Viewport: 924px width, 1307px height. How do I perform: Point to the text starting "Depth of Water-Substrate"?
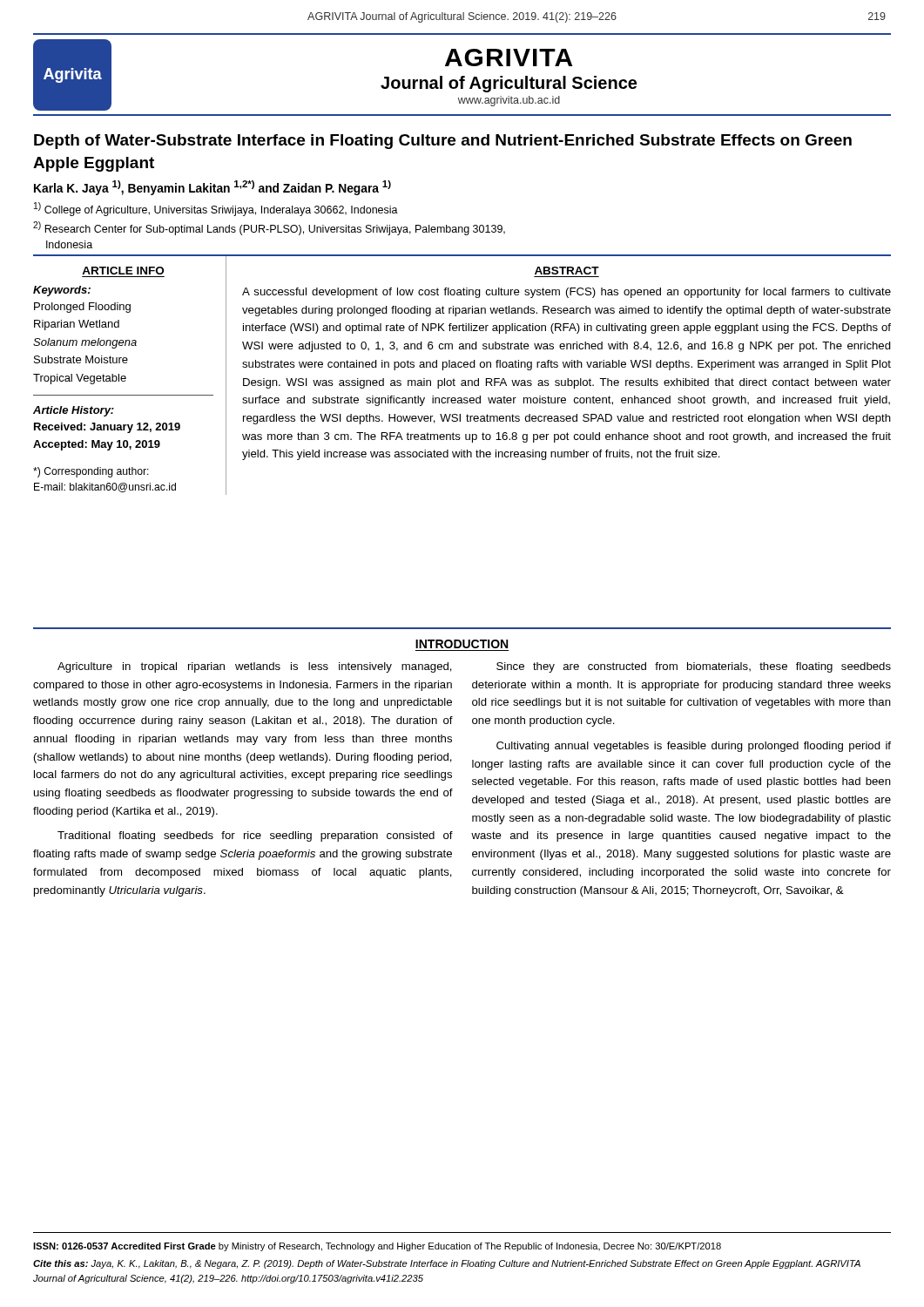tap(443, 151)
